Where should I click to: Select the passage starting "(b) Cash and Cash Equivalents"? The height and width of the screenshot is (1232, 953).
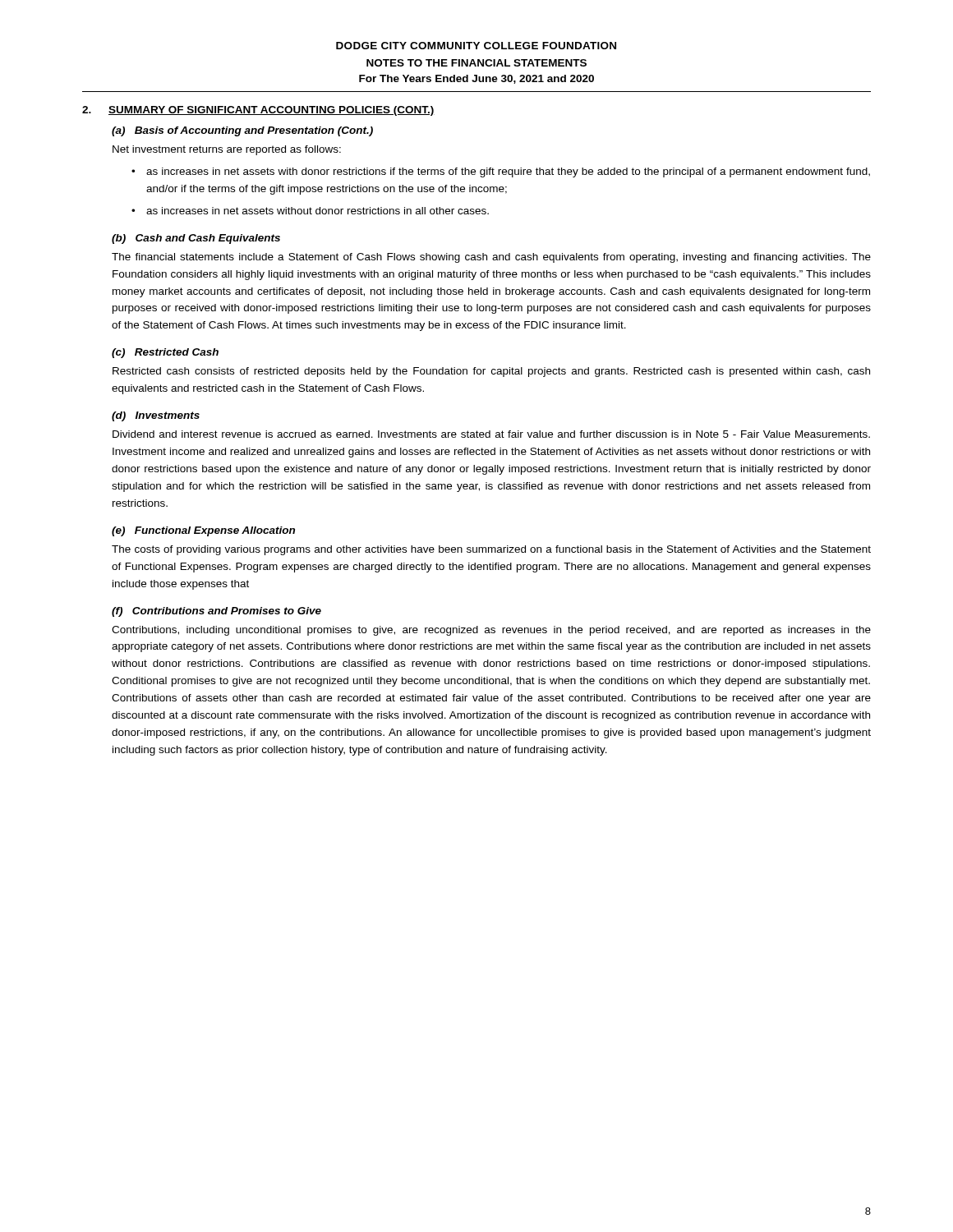(x=196, y=238)
